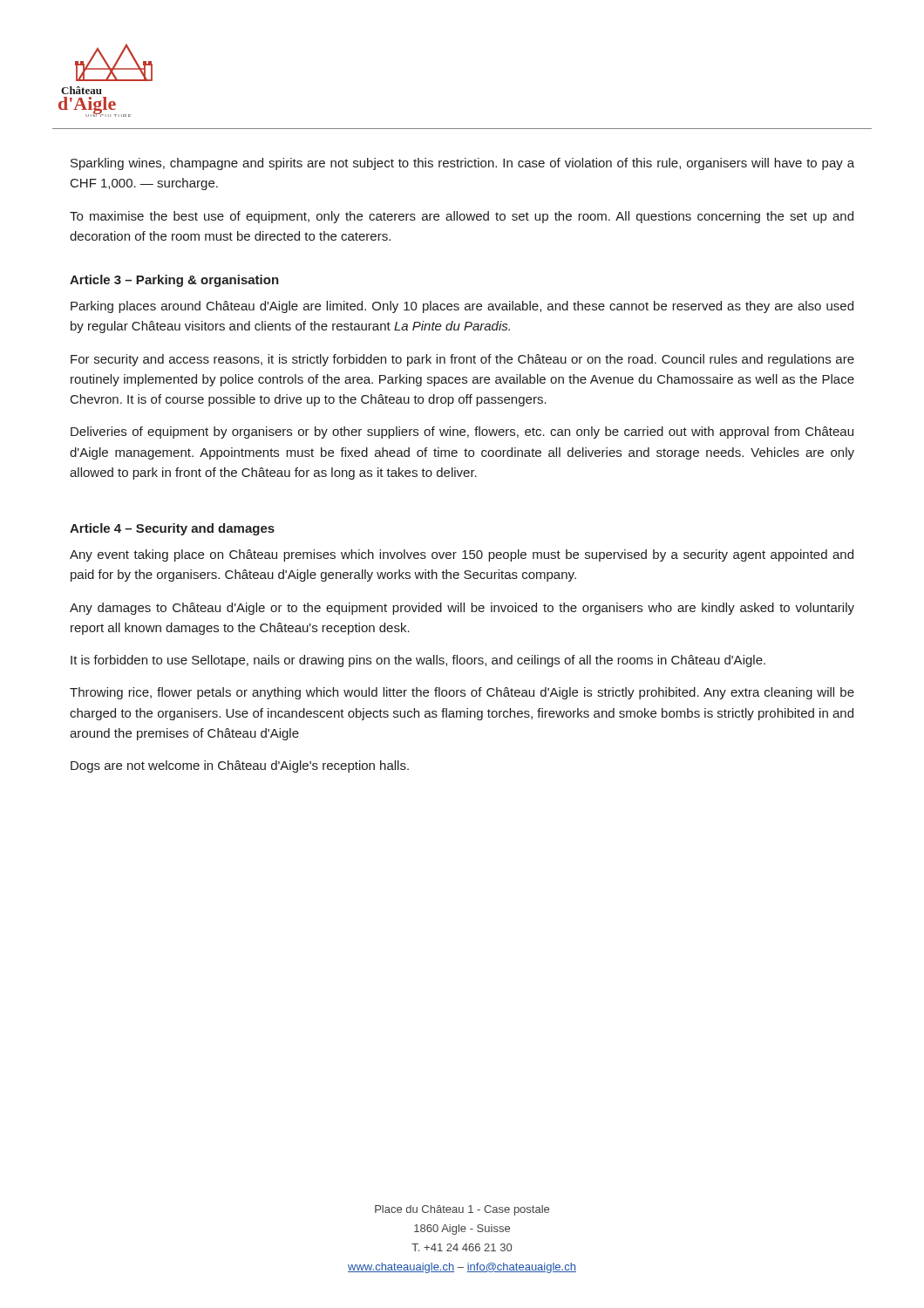The width and height of the screenshot is (924, 1308).
Task: Select the text starting "Article 3 – Parking & organisation"
Action: click(x=174, y=279)
